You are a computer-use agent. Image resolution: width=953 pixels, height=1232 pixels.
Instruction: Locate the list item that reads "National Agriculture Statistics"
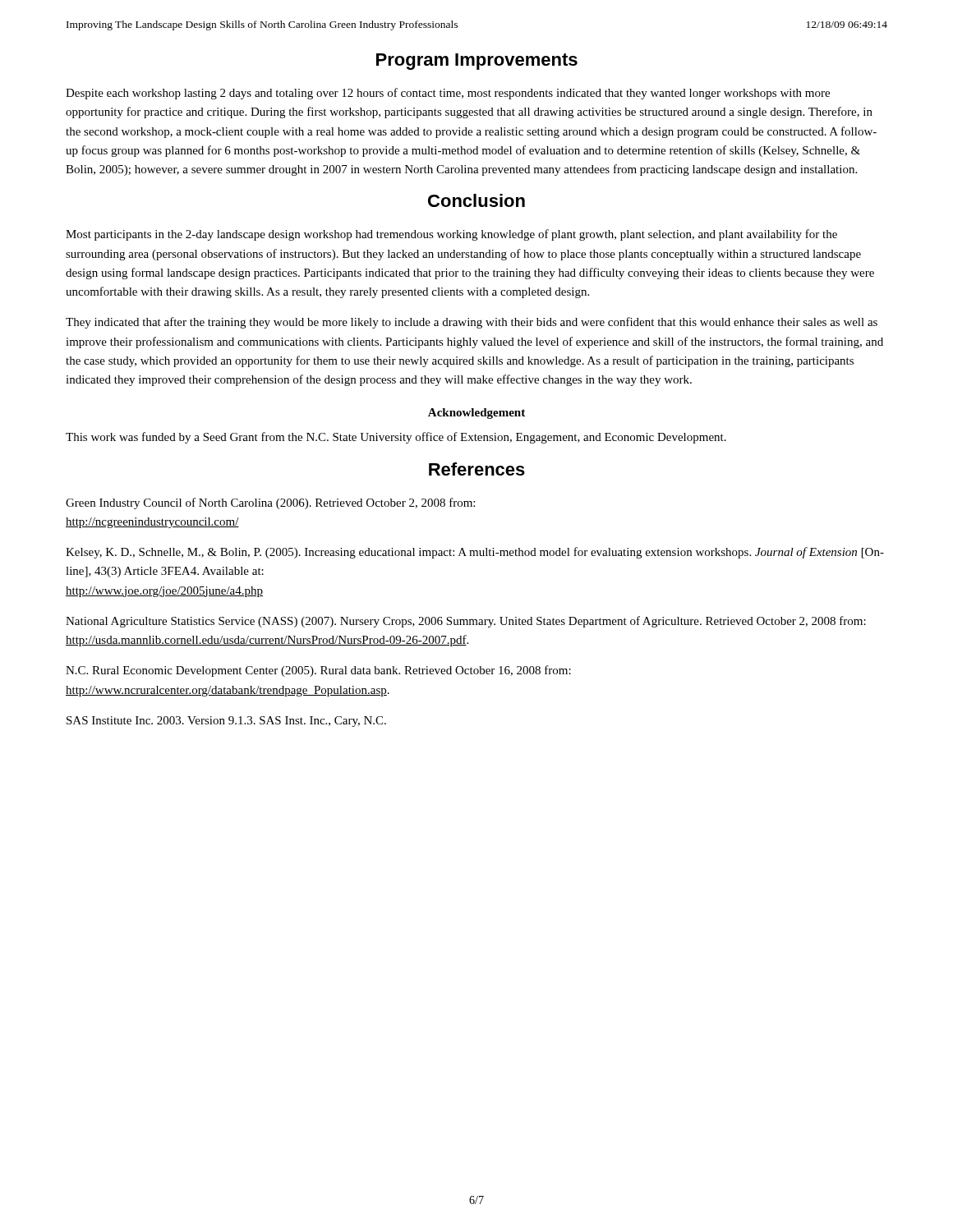(466, 630)
